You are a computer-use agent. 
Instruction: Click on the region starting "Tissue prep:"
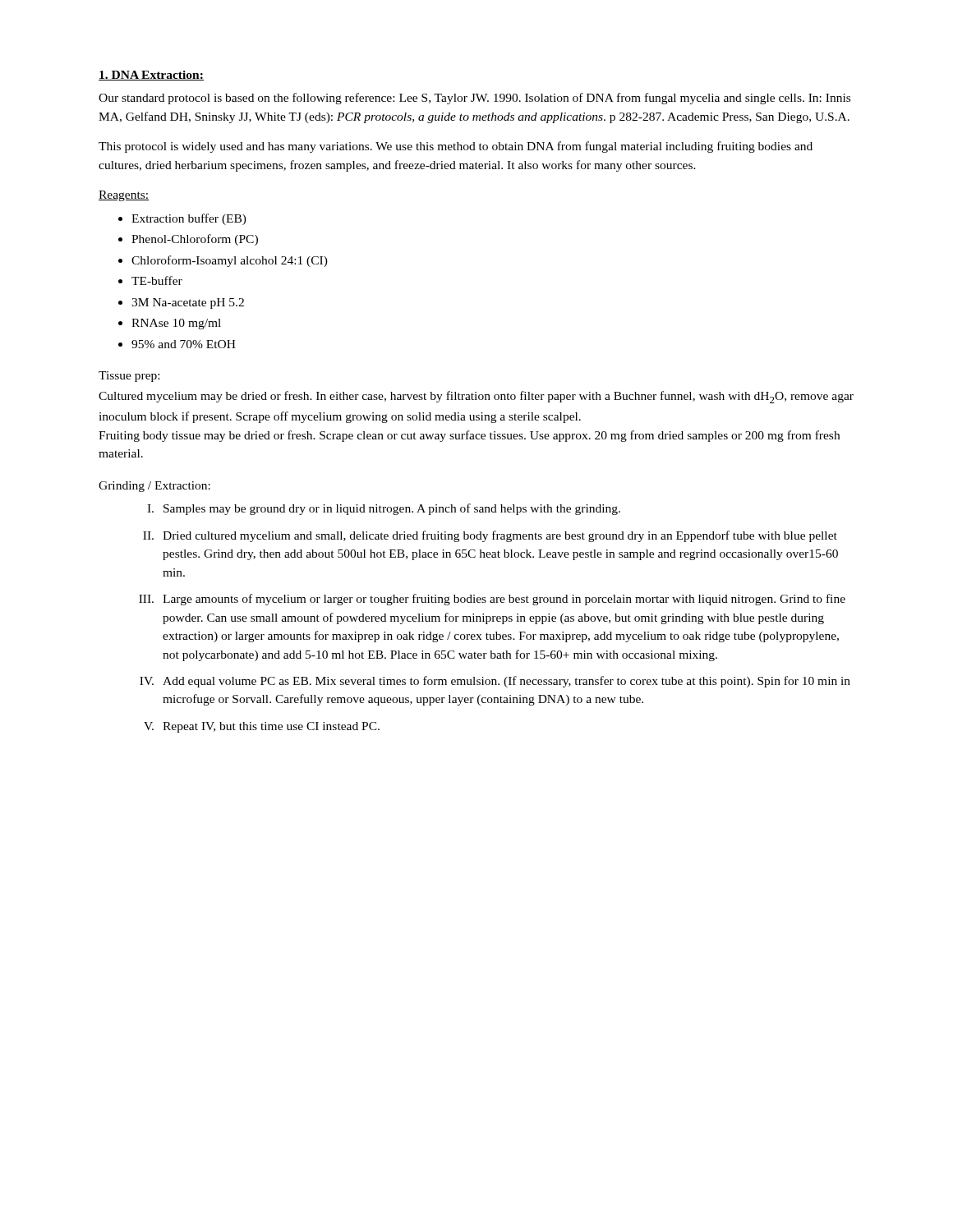[130, 375]
